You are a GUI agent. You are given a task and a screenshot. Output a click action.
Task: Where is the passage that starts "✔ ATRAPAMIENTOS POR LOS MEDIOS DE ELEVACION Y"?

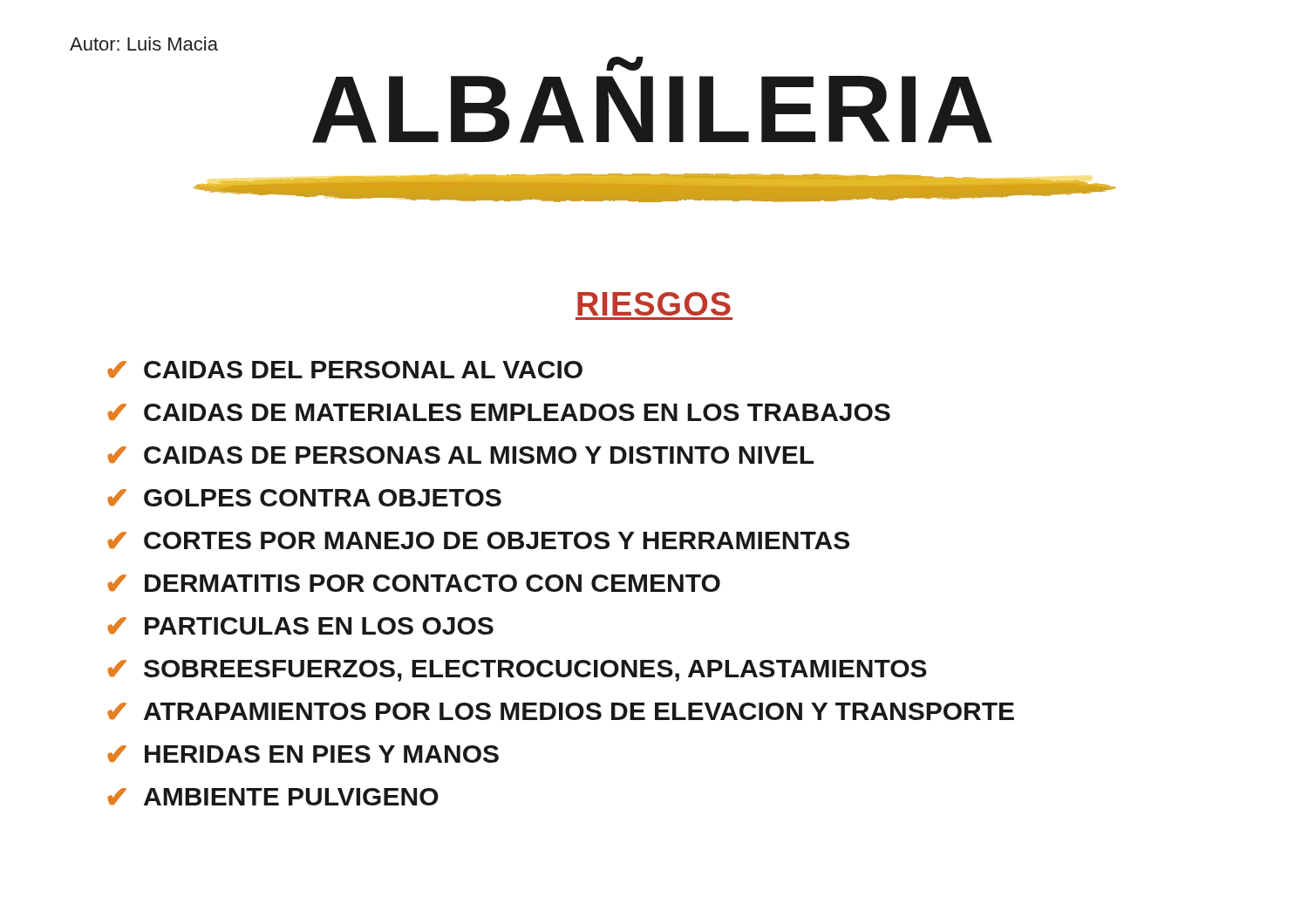(560, 711)
